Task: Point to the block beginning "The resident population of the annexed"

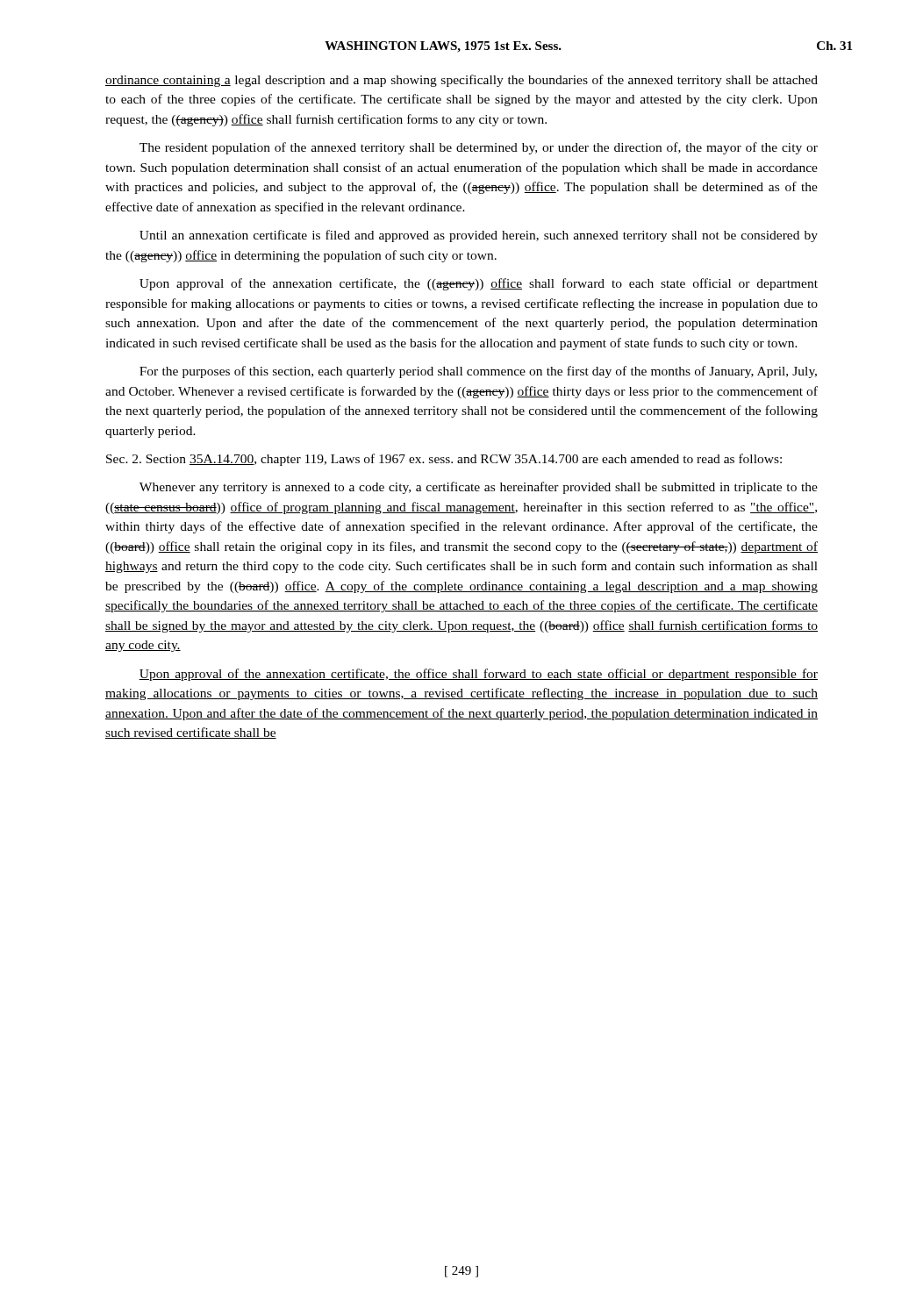Action: [x=462, y=178]
